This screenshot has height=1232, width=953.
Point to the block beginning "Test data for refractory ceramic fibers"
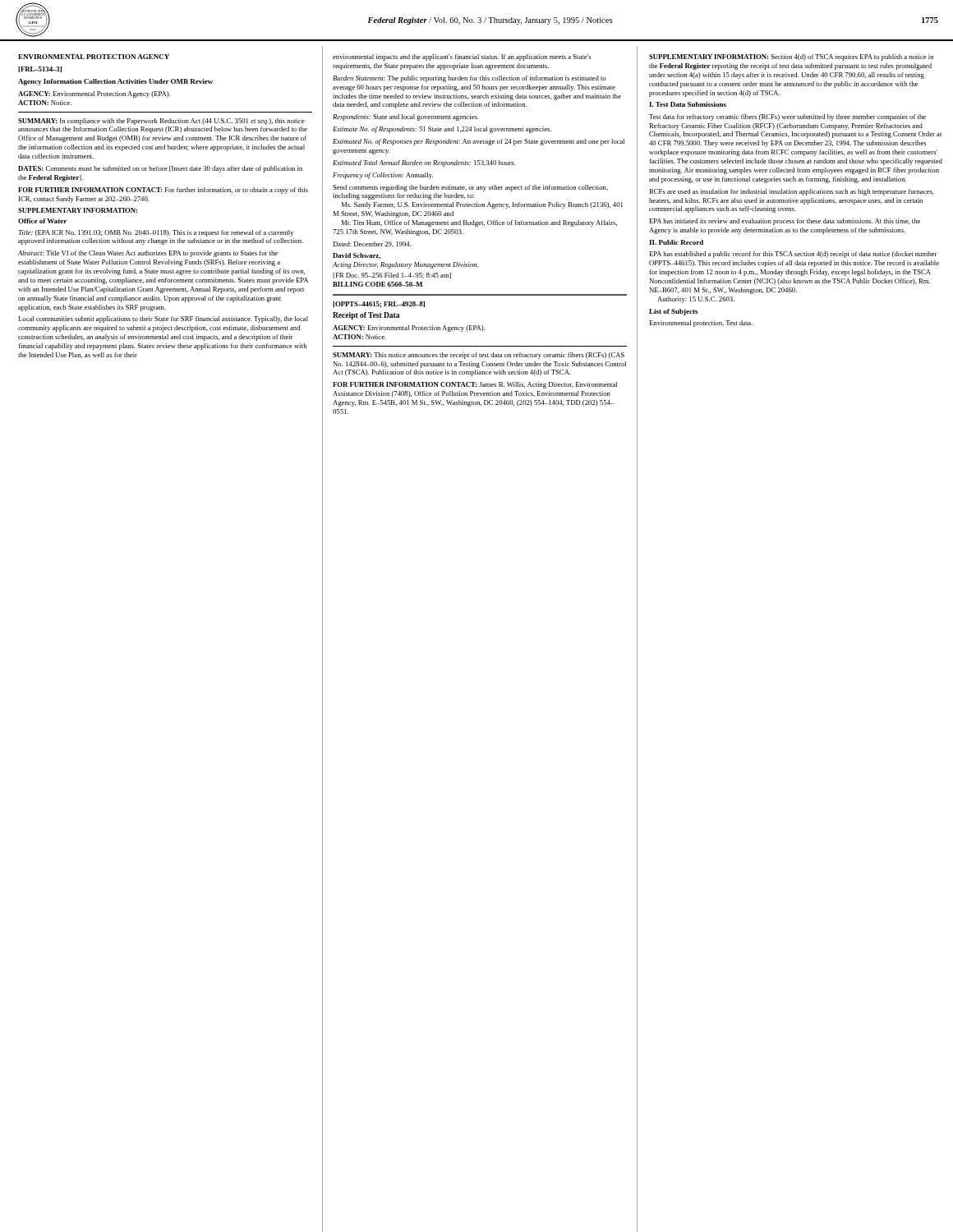(796, 148)
